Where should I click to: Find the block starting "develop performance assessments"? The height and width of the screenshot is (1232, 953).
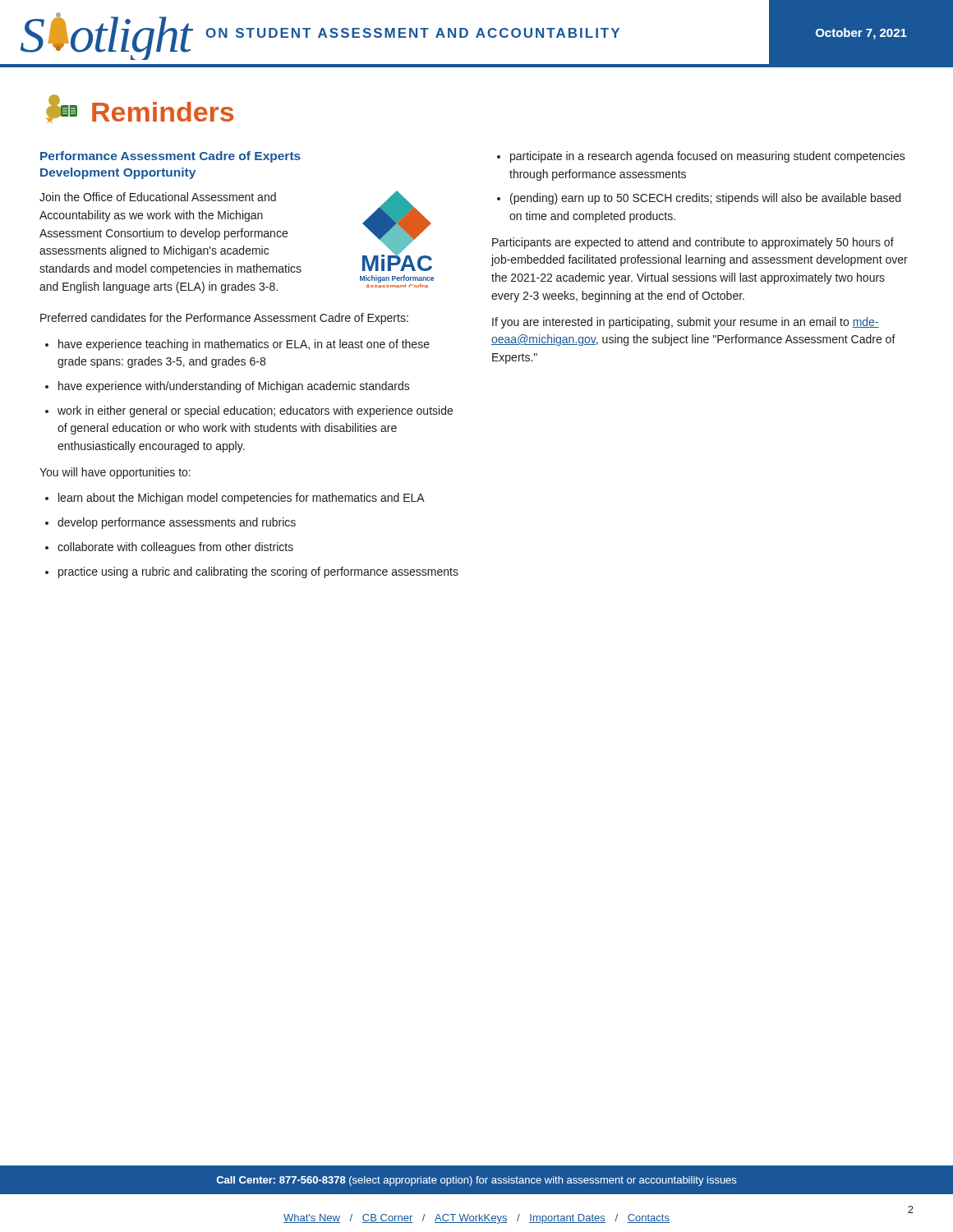coord(177,522)
